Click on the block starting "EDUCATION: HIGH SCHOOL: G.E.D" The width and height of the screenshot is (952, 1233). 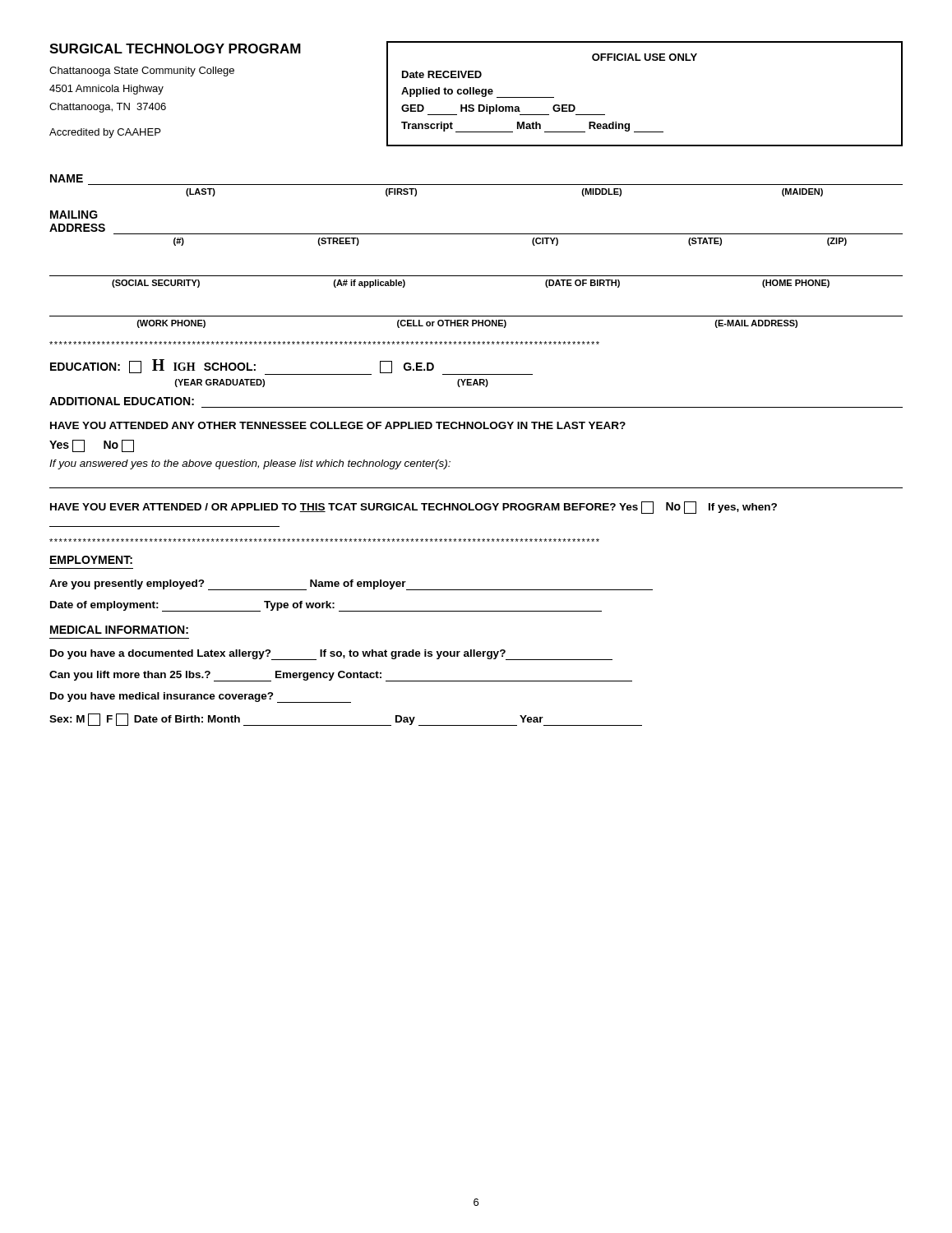coord(291,365)
